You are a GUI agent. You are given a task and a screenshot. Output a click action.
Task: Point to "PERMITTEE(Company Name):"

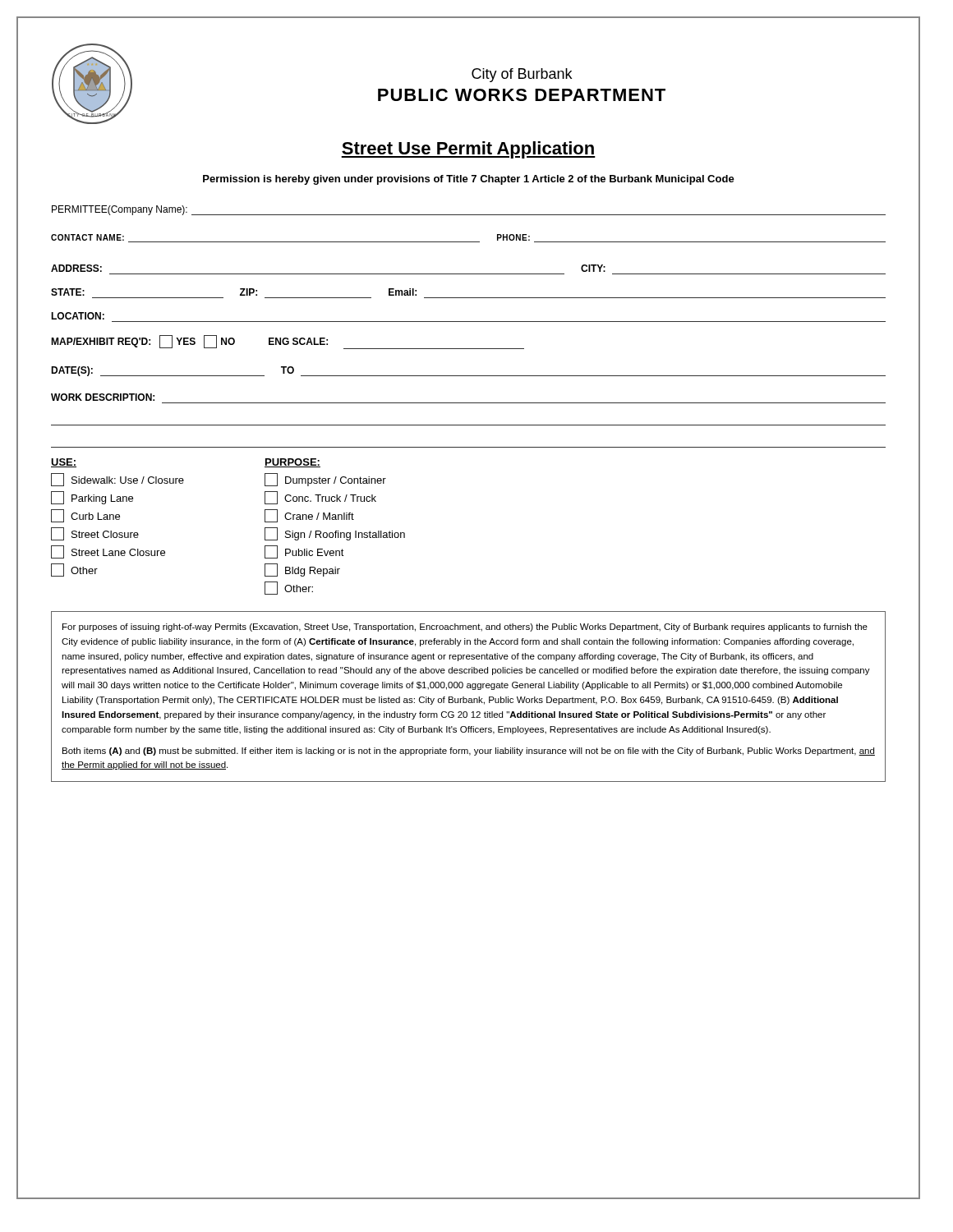(468, 207)
